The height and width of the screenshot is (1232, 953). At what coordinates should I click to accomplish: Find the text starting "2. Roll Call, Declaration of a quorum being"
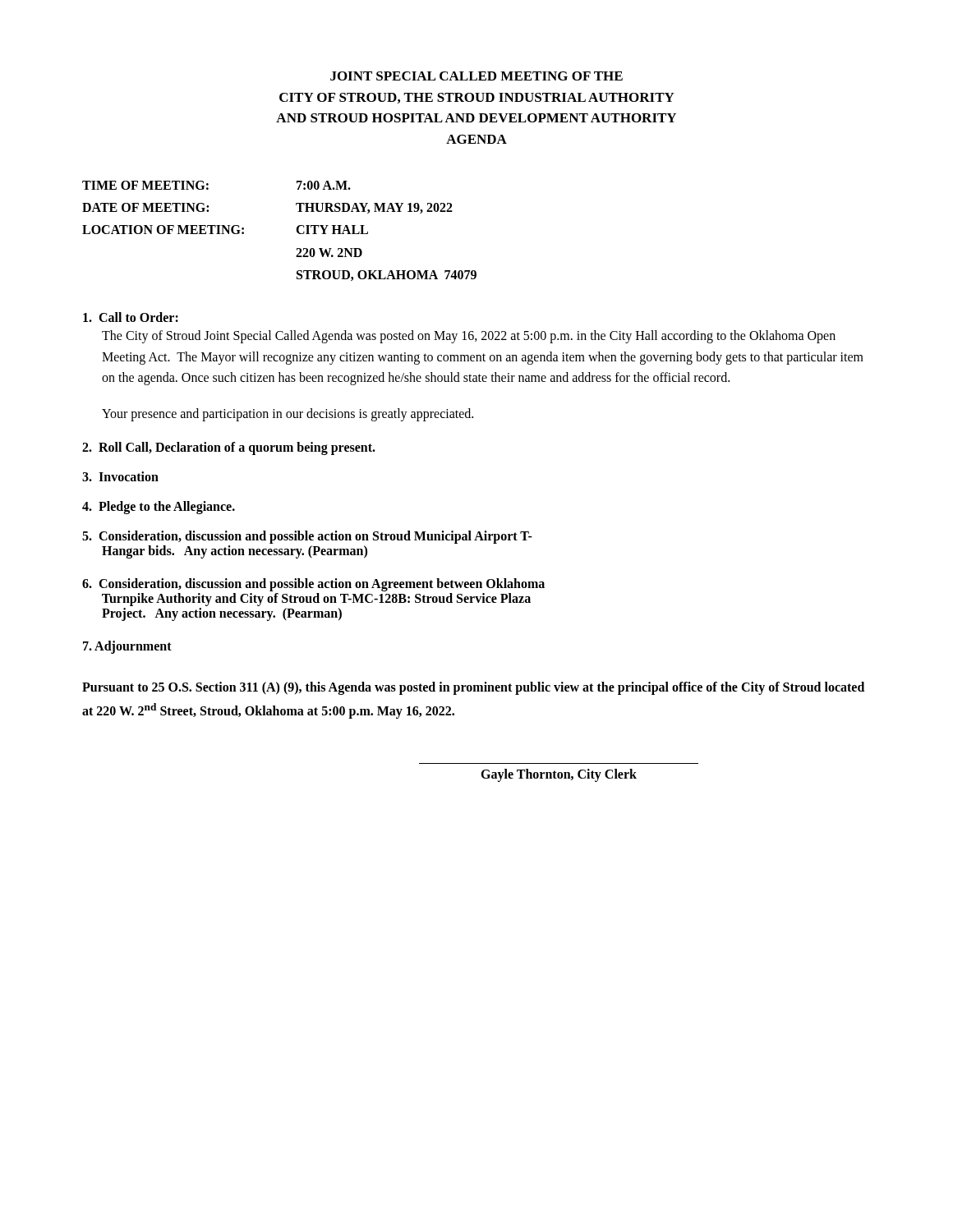click(229, 447)
